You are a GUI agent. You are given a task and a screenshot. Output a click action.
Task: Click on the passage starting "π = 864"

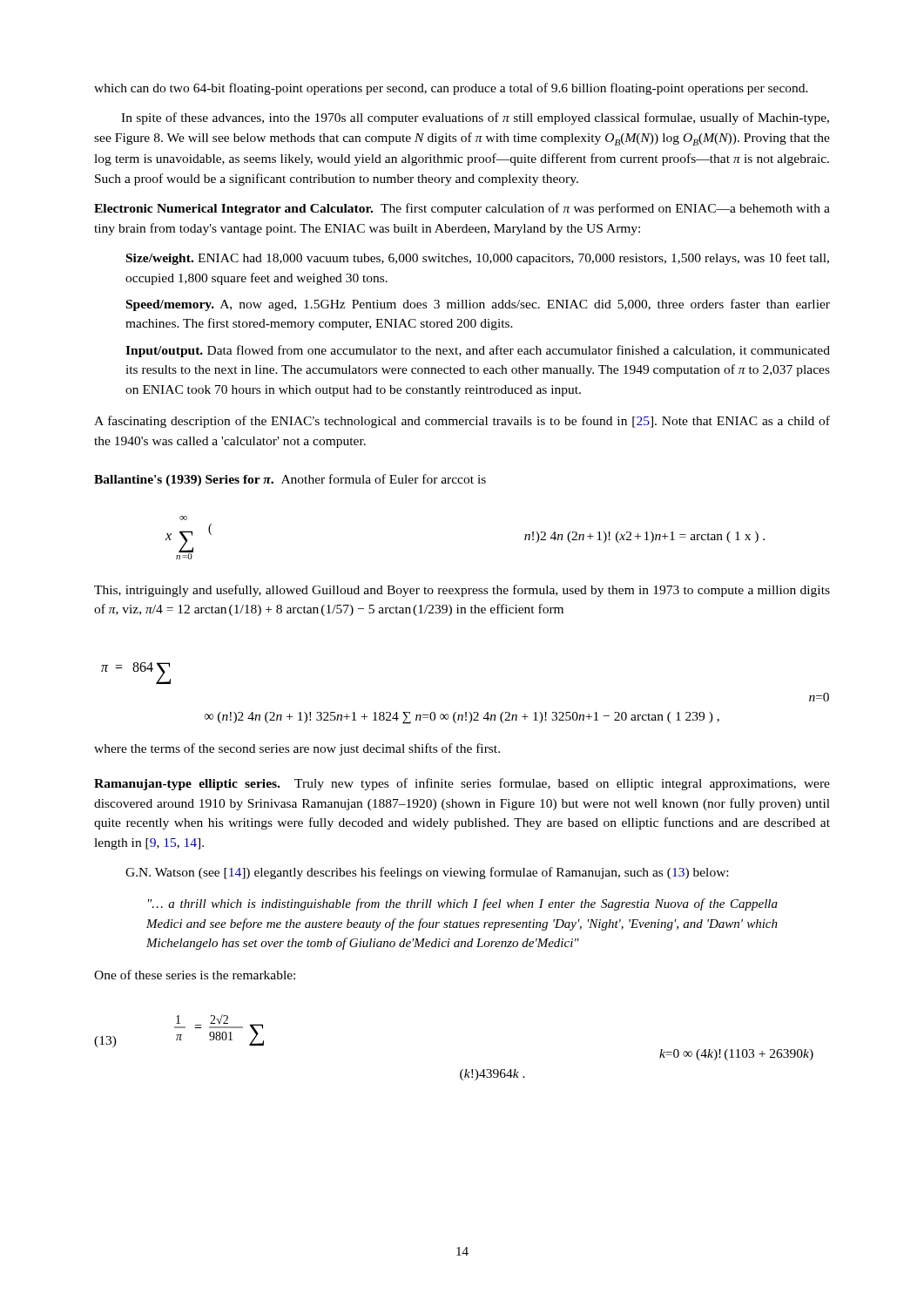point(136,673)
